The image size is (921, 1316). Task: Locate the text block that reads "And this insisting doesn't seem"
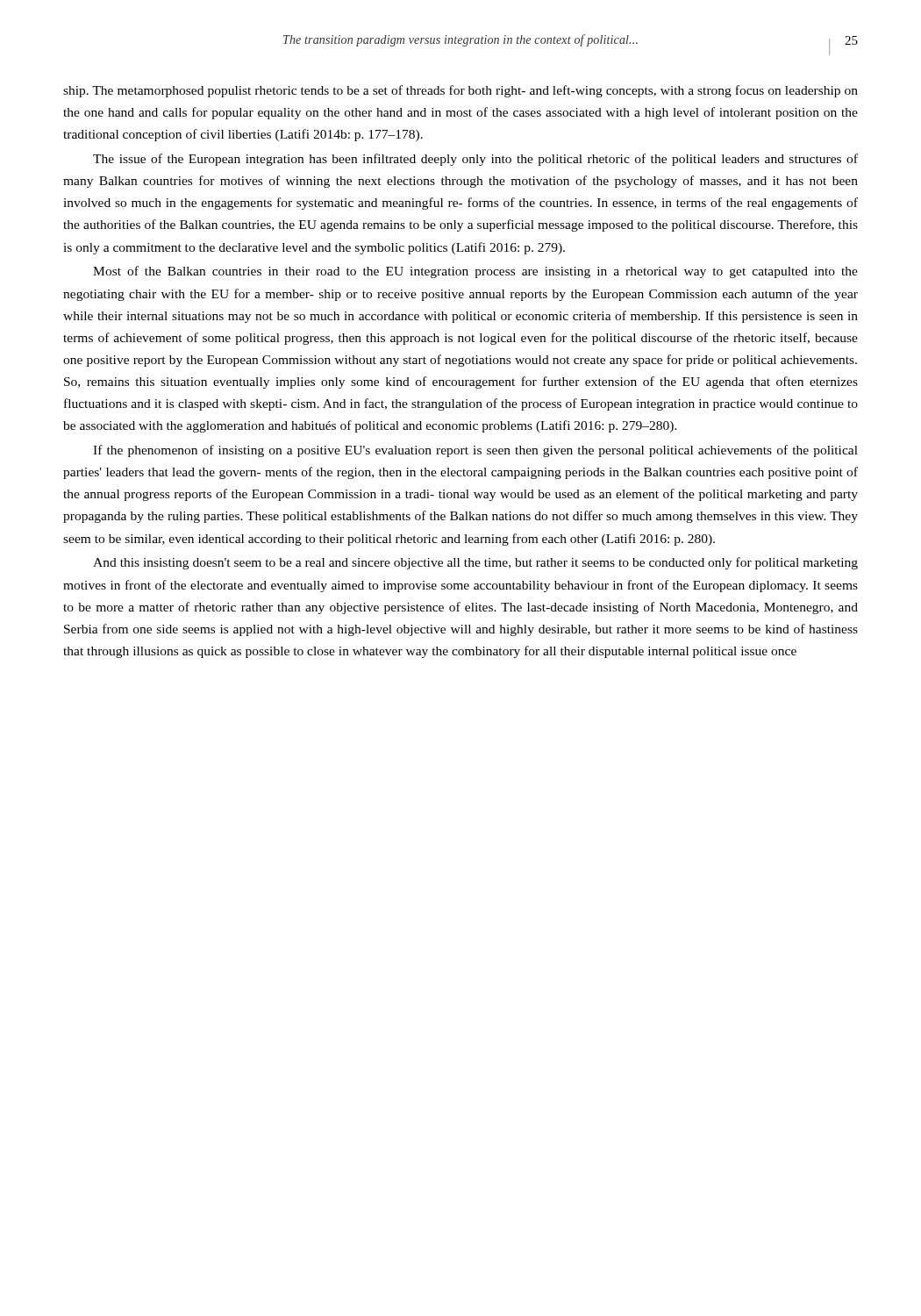click(460, 606)
